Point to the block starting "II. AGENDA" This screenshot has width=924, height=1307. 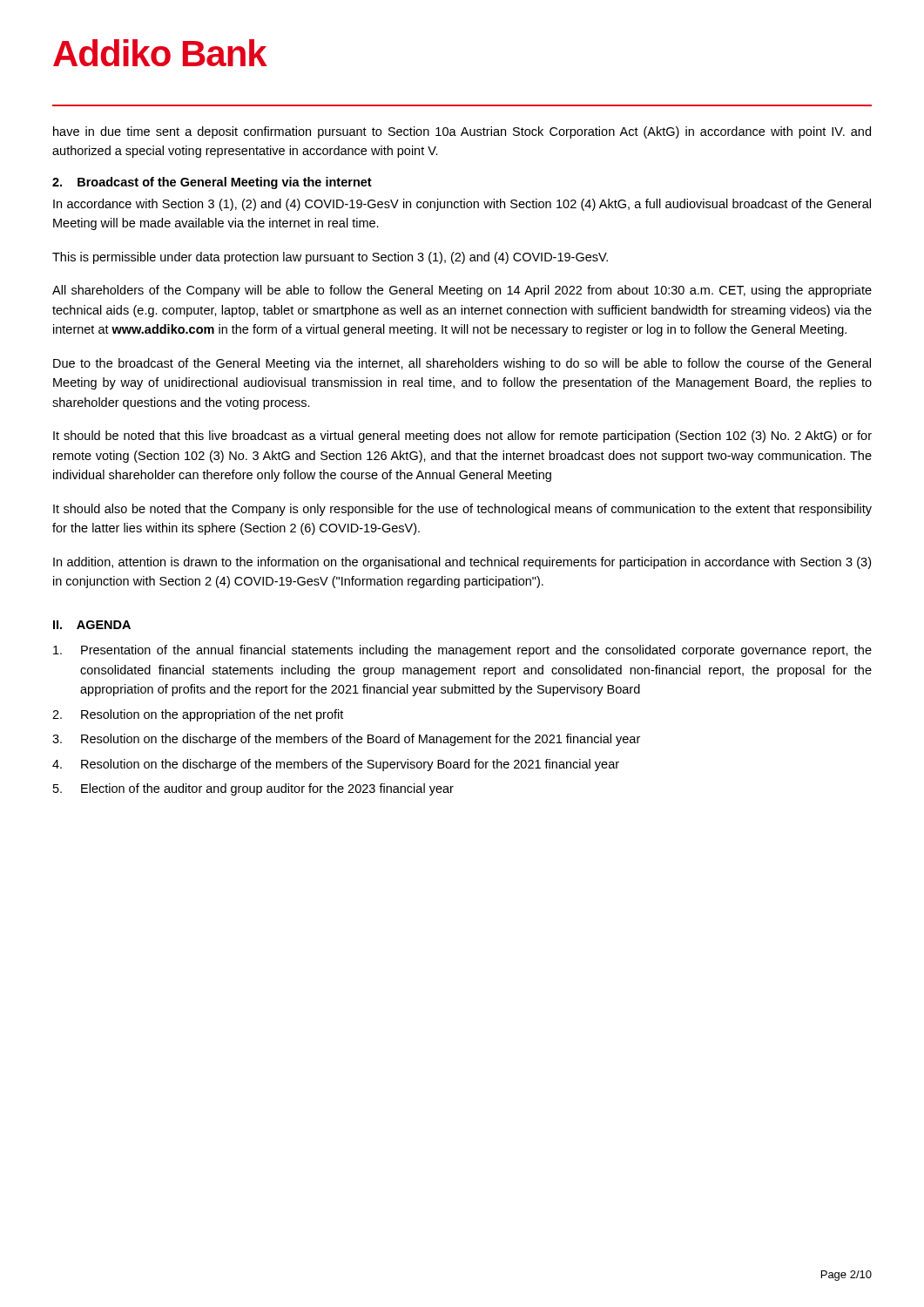[x=92, y=625]
